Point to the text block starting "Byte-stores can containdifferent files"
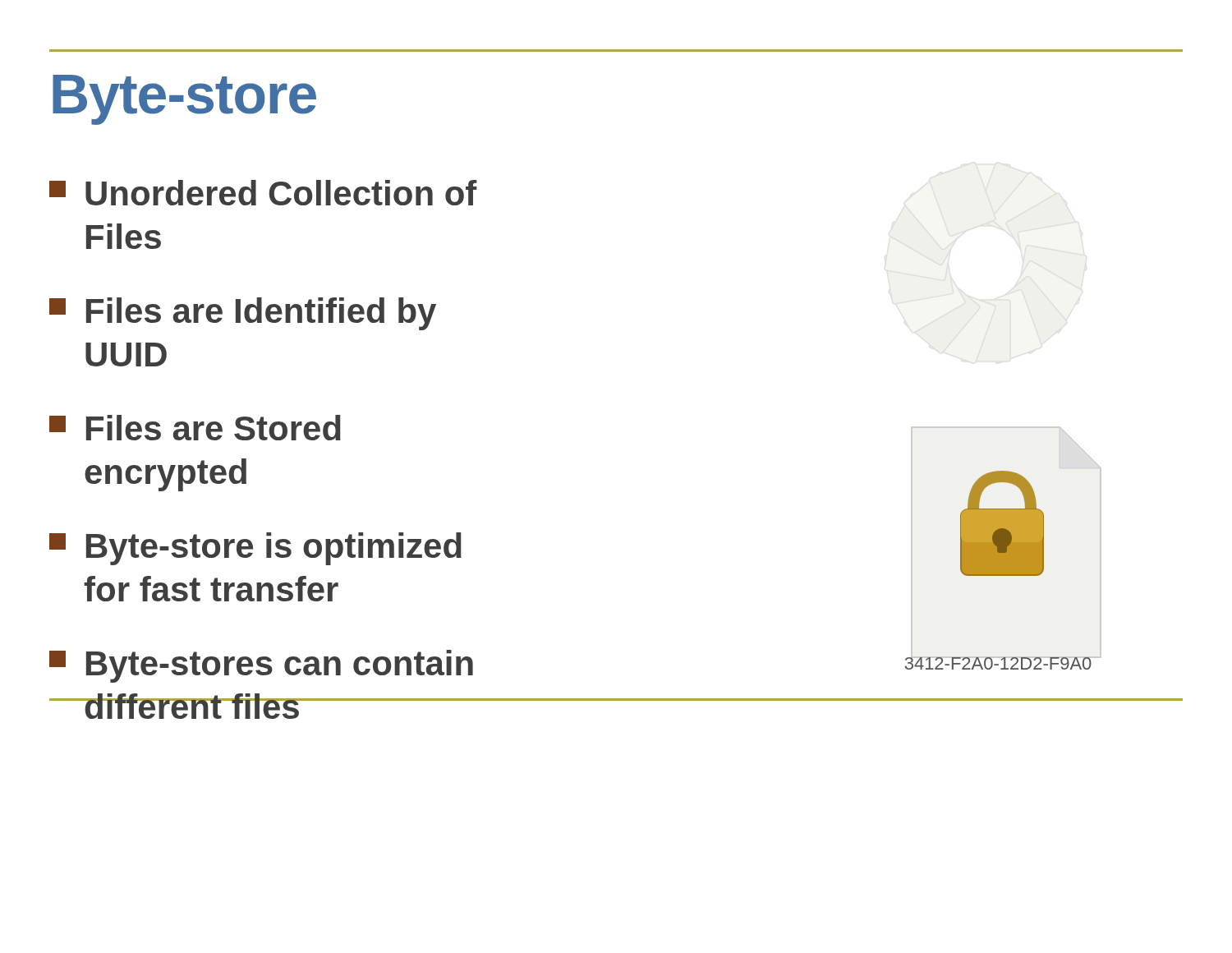The height and width of the screenshot is (953, 1232). pyautogui.click(x=262, y=686)
